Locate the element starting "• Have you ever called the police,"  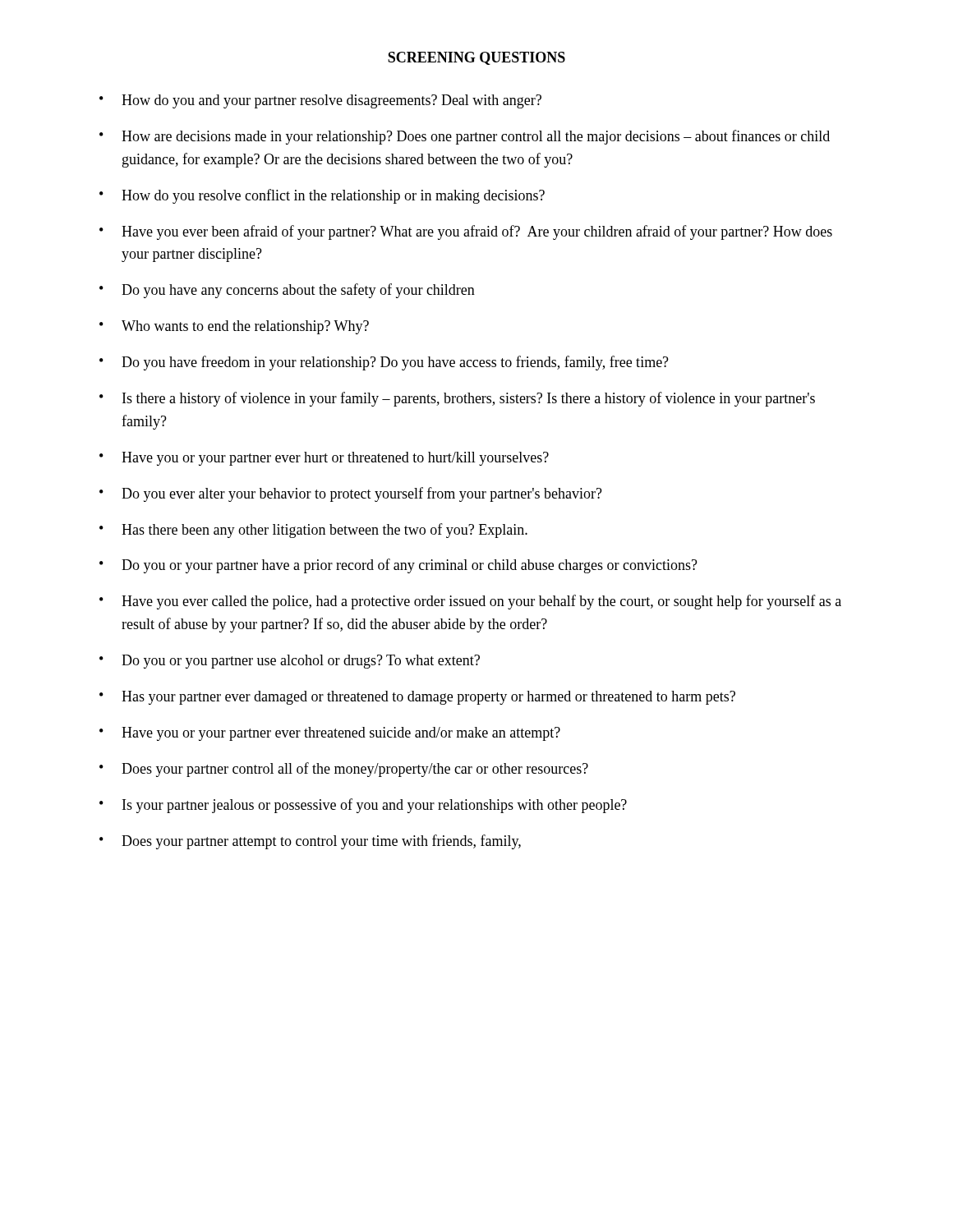pos(476,614)
